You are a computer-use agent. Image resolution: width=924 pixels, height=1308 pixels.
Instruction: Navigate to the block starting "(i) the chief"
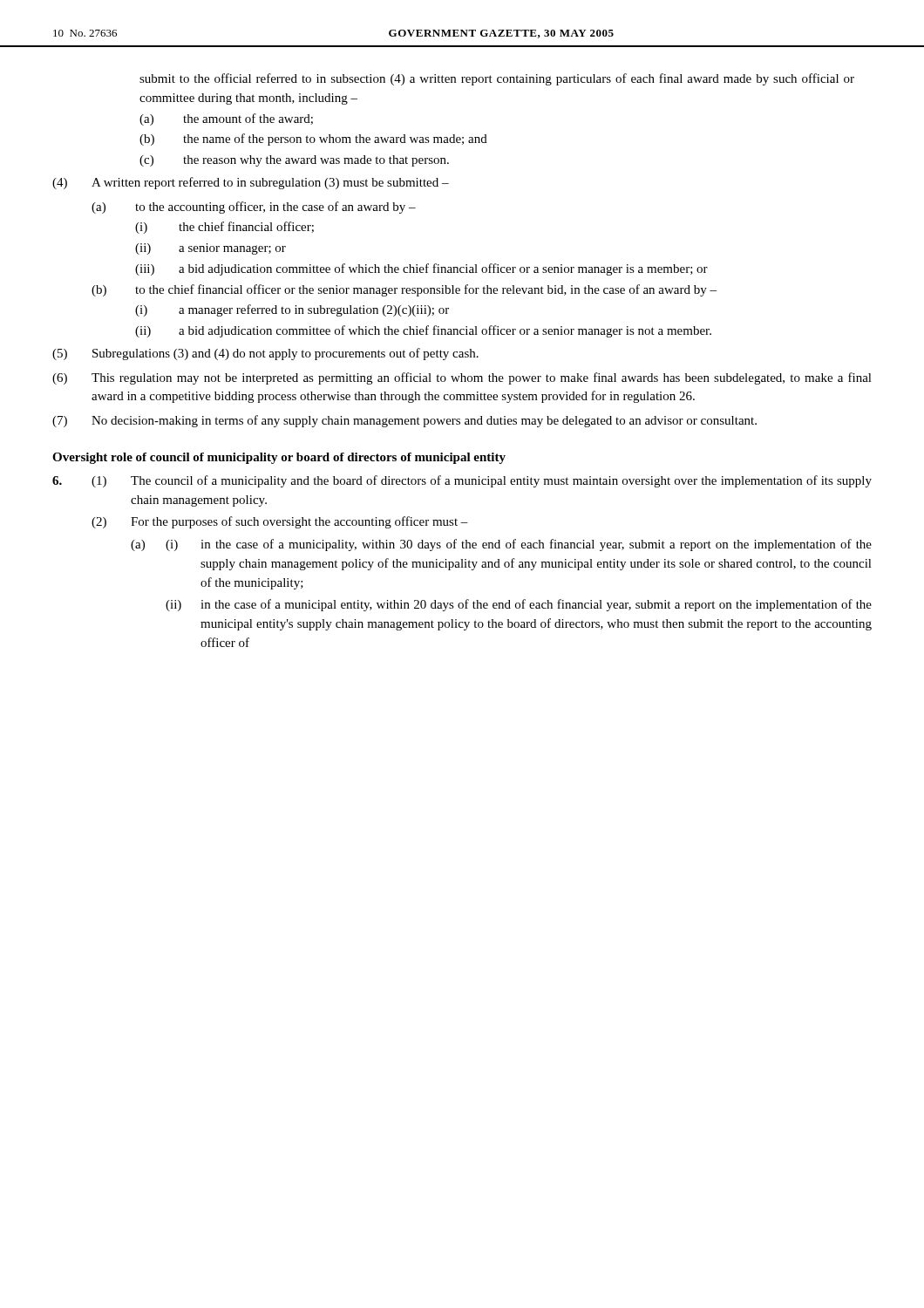[224, 228]
